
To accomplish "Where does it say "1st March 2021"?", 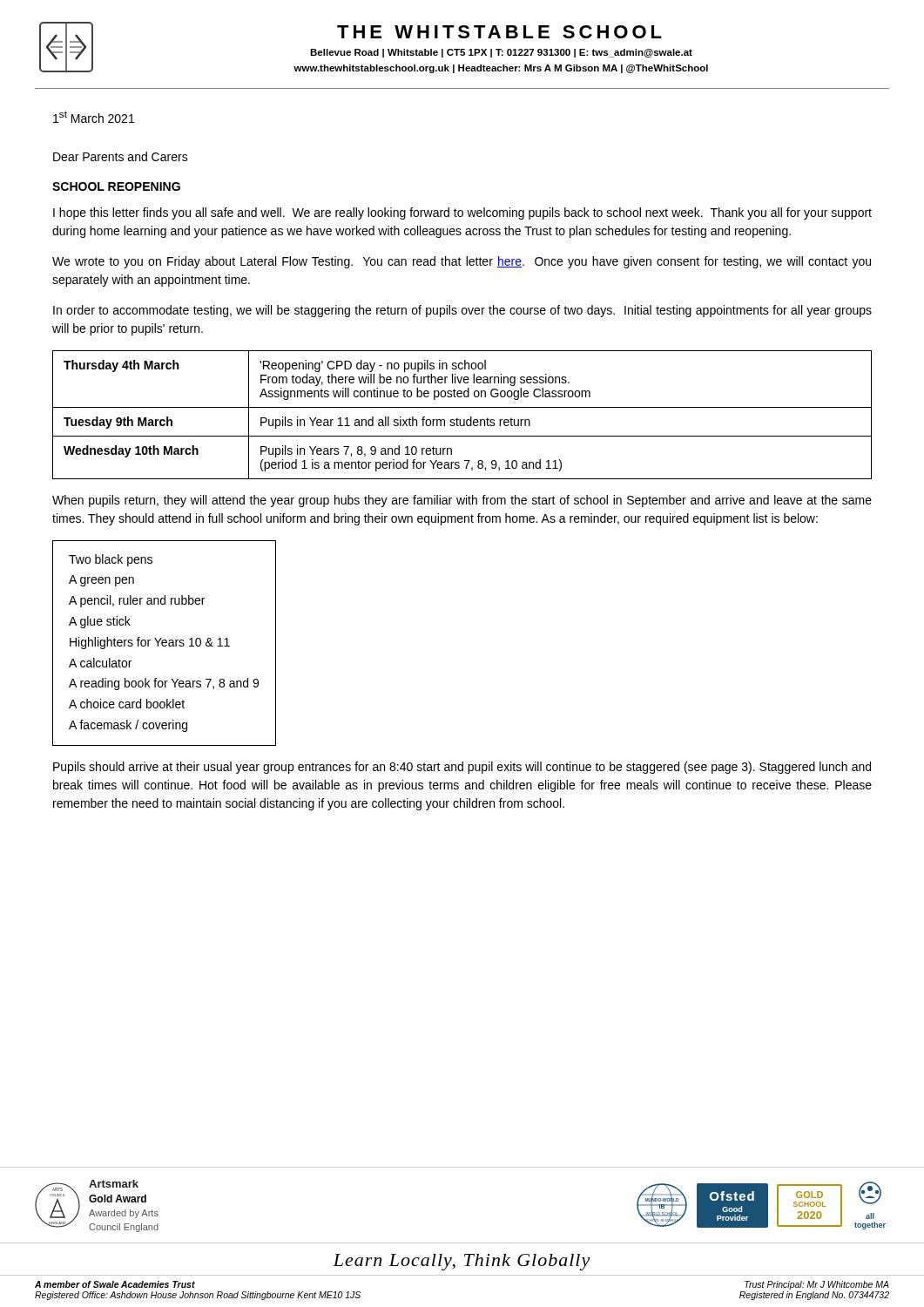I will (94, 117).
